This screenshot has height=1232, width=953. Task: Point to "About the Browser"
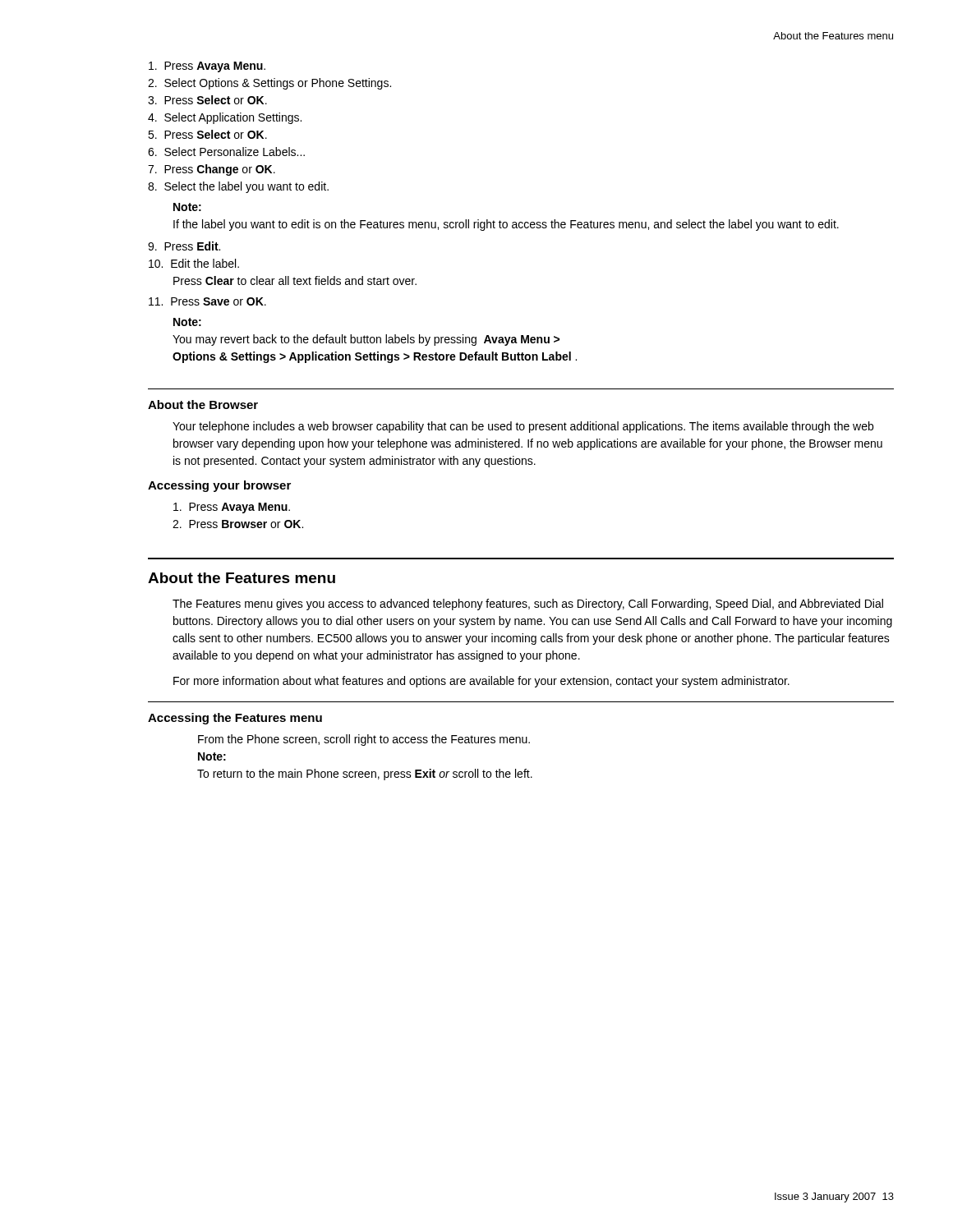pos(203,405)
